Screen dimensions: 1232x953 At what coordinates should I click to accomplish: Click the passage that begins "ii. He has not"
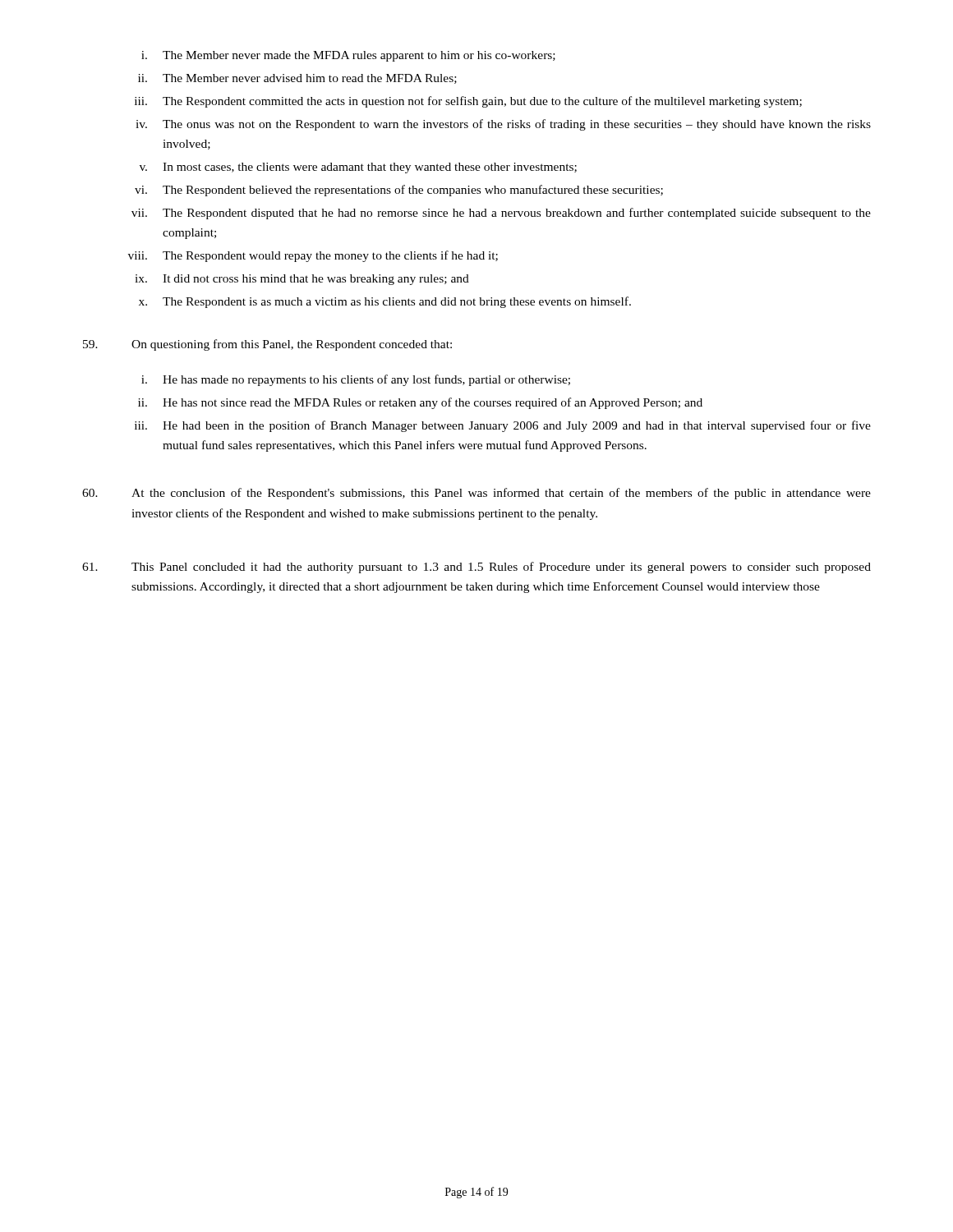[x=476, y=402]
